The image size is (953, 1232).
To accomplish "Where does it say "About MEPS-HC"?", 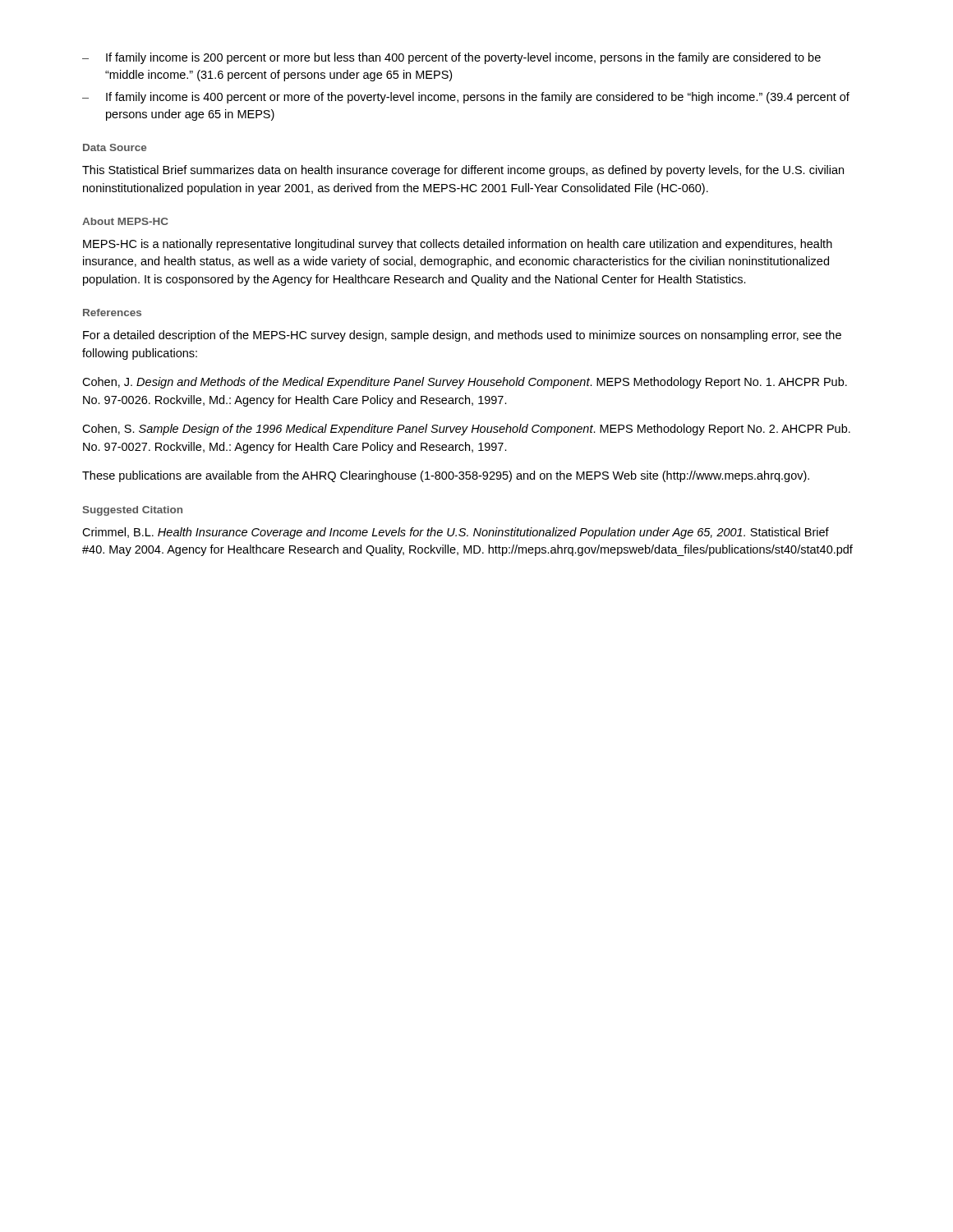I will [125, 221].
